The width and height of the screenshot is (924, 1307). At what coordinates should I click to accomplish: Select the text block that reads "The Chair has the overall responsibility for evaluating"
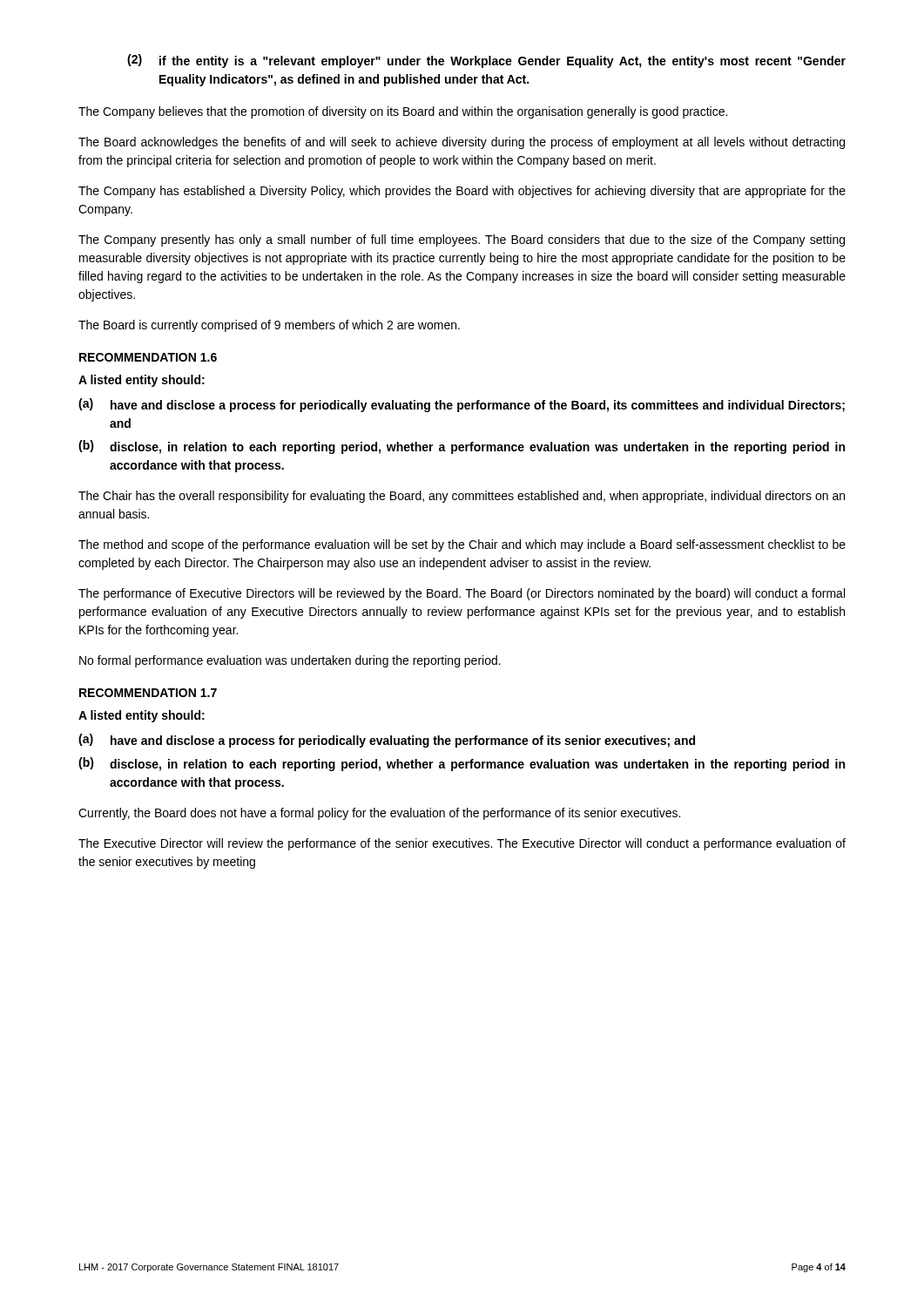click(x=462, y=505)
